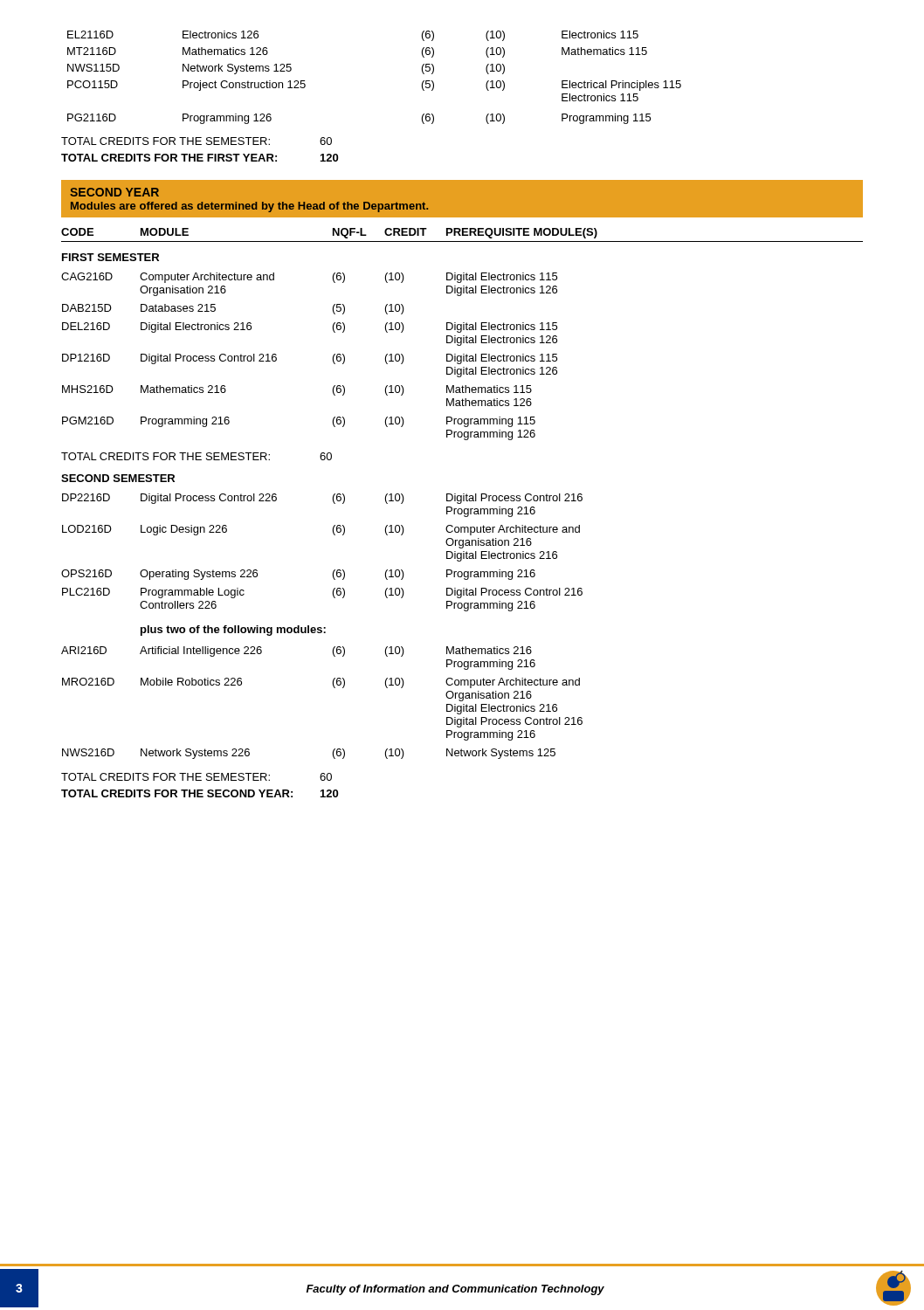Click on the table containing "Mathematics 115"
Image resolution: width=924 pixels, height=1310 pixels.
click(462, 76)
